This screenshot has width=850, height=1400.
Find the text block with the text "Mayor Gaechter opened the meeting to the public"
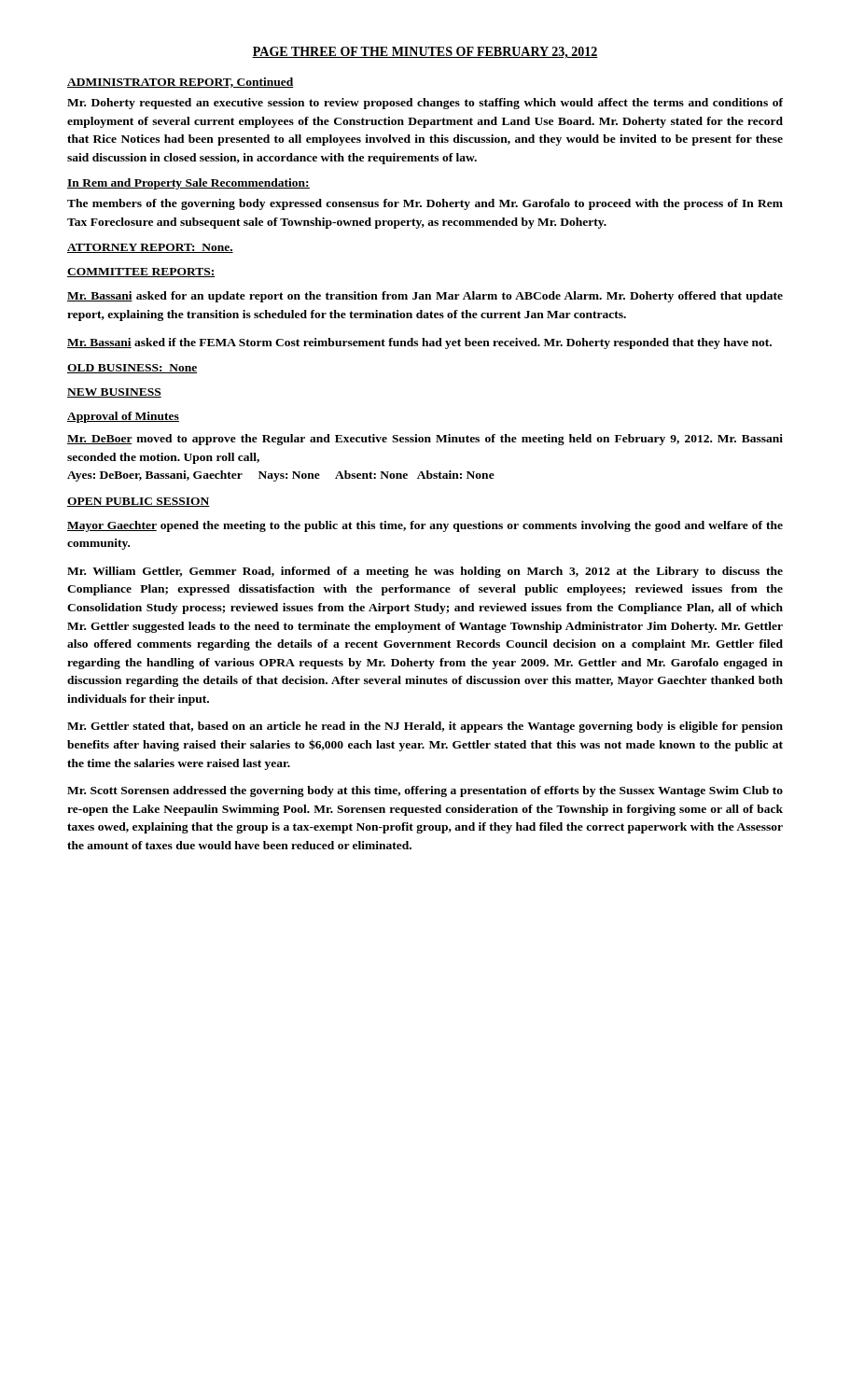(425, 534)
